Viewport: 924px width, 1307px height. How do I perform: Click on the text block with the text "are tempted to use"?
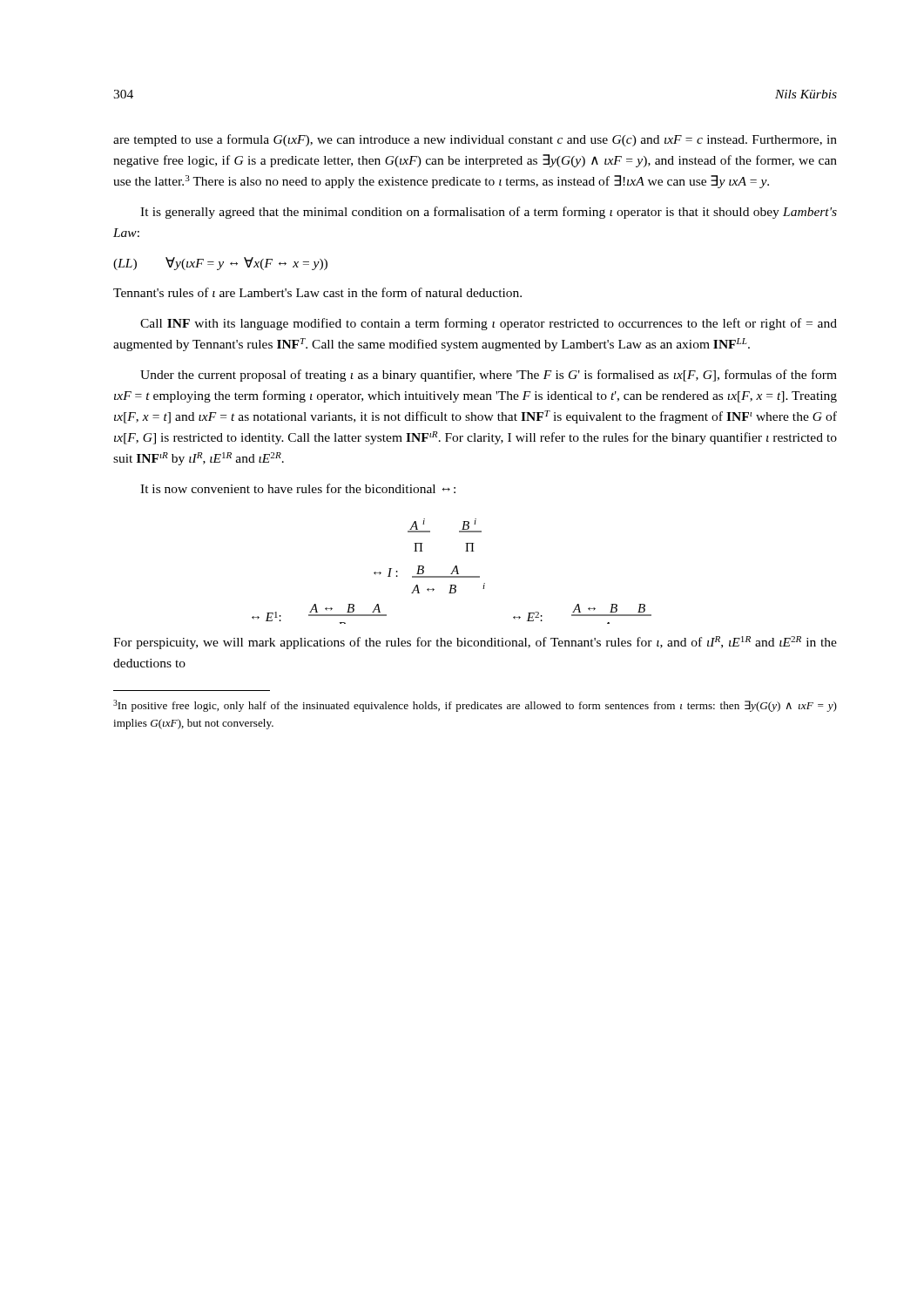pos(475,186)
